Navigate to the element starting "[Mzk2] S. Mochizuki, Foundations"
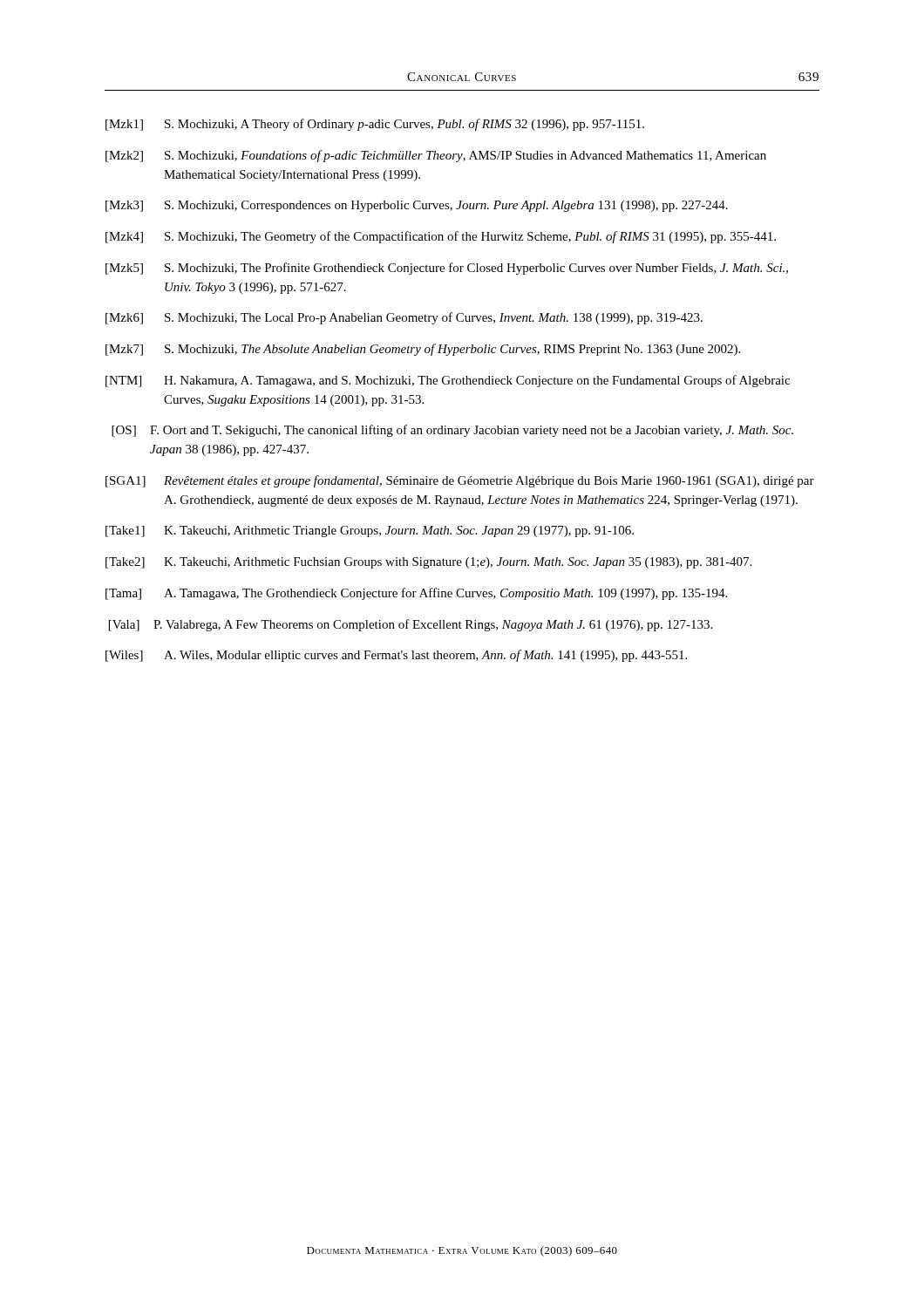Screen dimensions: 1308x924 point(462,165)
